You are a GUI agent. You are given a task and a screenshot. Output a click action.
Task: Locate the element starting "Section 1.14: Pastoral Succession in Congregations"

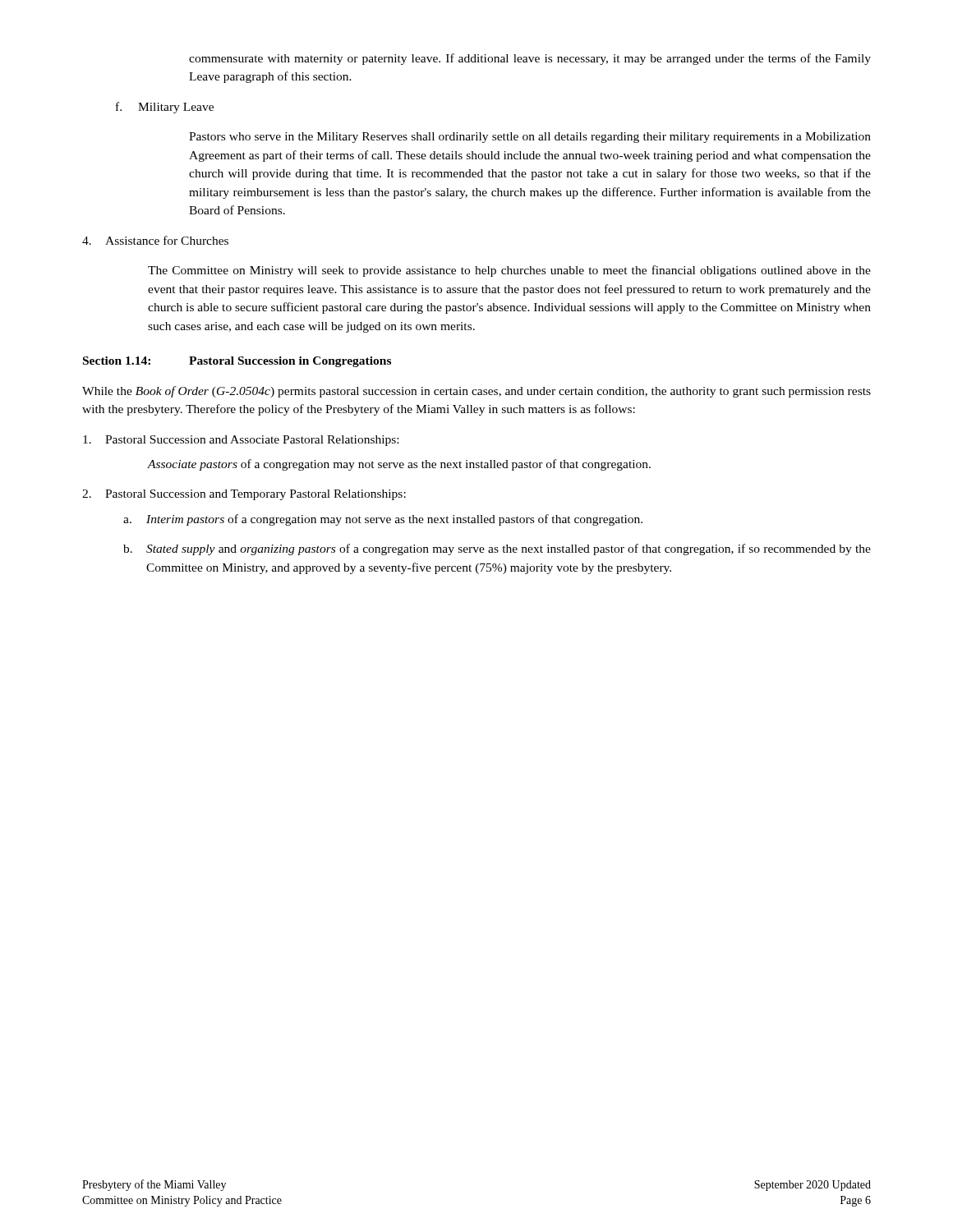[x=237, y=361]
